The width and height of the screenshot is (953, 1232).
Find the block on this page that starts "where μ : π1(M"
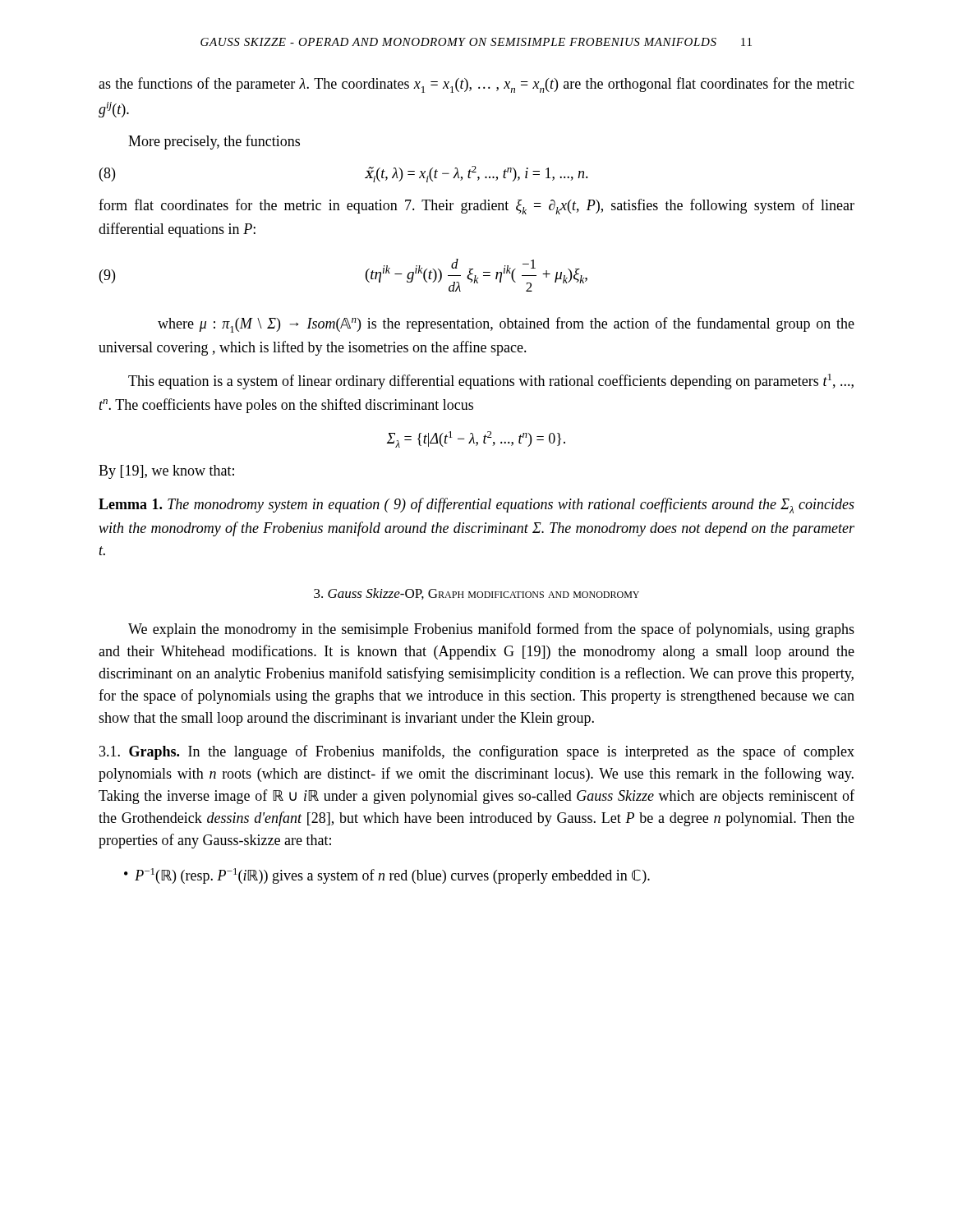tap(476, 334)
